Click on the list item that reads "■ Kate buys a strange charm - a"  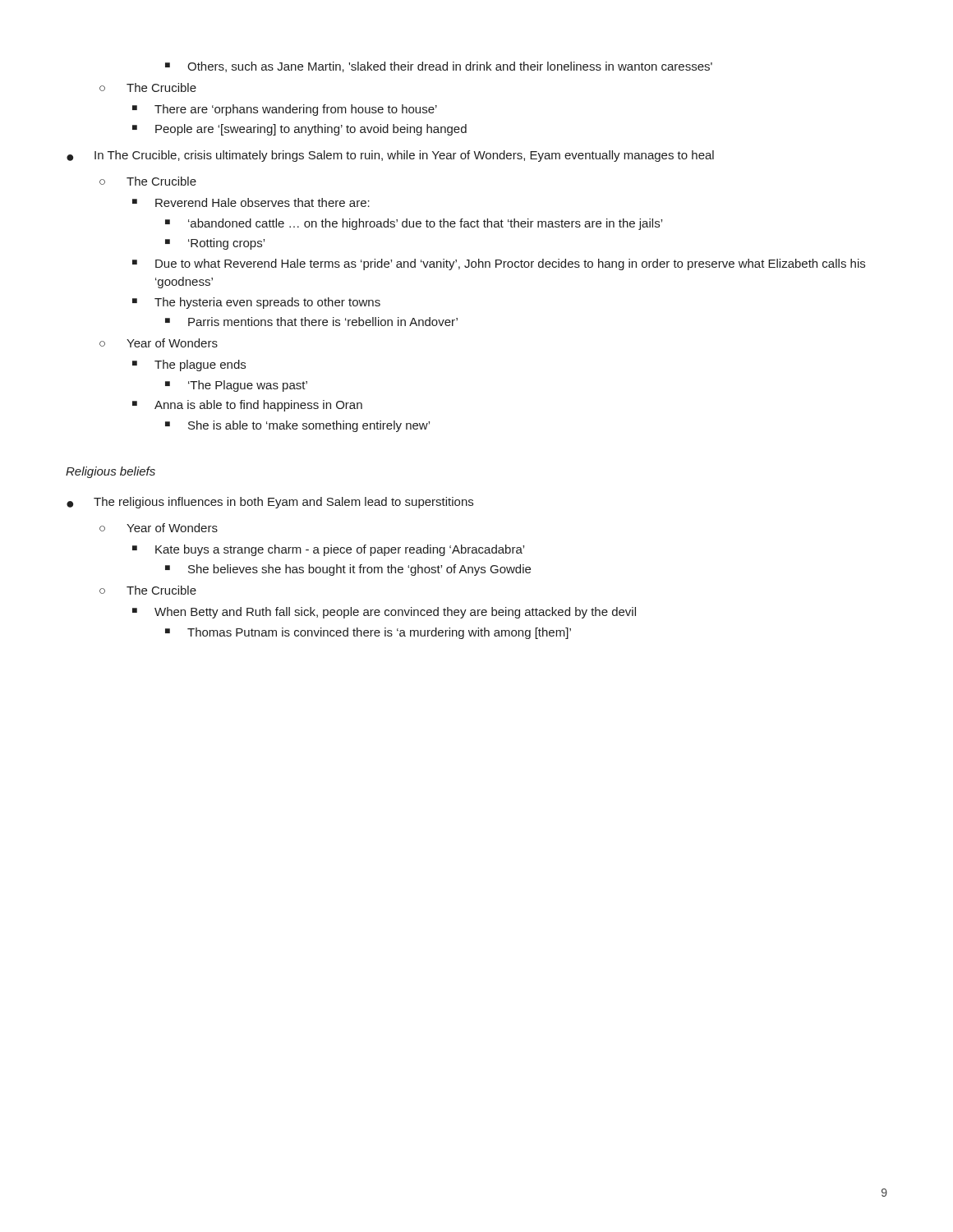coord(509,549)
